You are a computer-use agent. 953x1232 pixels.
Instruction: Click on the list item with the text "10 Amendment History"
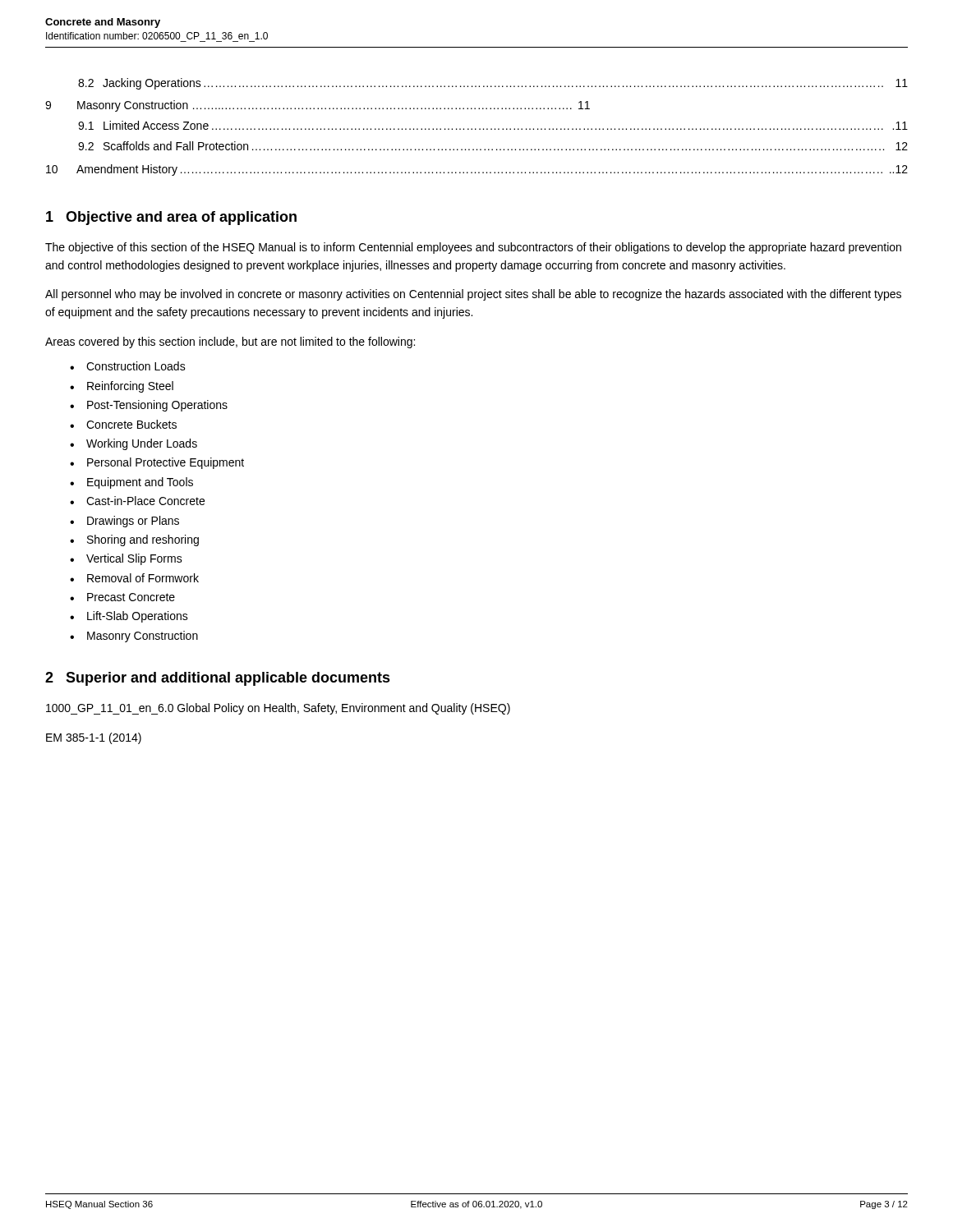(x=476, y=169)
